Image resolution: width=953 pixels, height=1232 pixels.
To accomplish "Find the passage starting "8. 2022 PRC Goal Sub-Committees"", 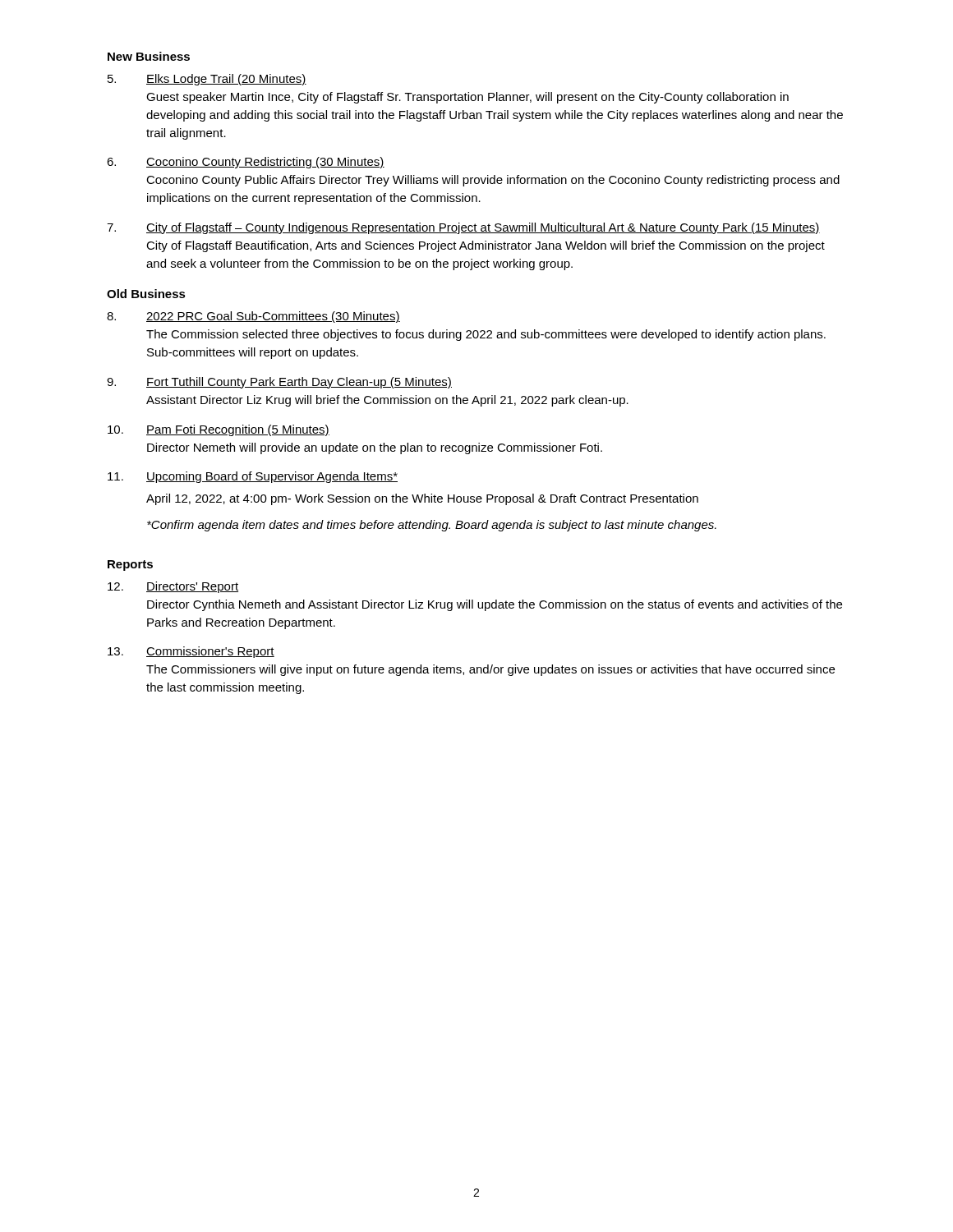I will click(x=476, y=335).
